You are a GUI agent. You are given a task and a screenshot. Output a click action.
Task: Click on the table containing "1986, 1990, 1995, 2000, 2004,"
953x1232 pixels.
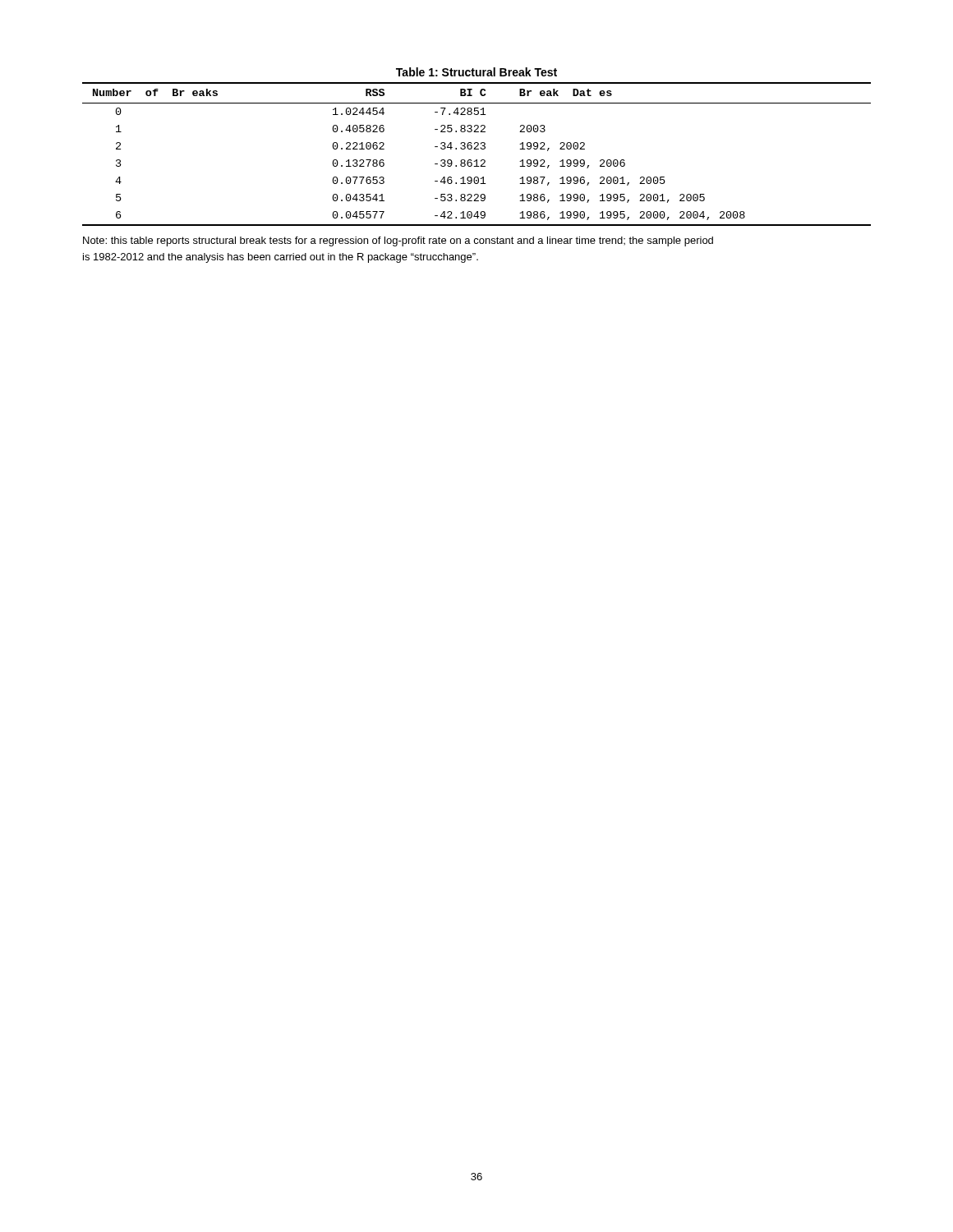click(476, 154)
